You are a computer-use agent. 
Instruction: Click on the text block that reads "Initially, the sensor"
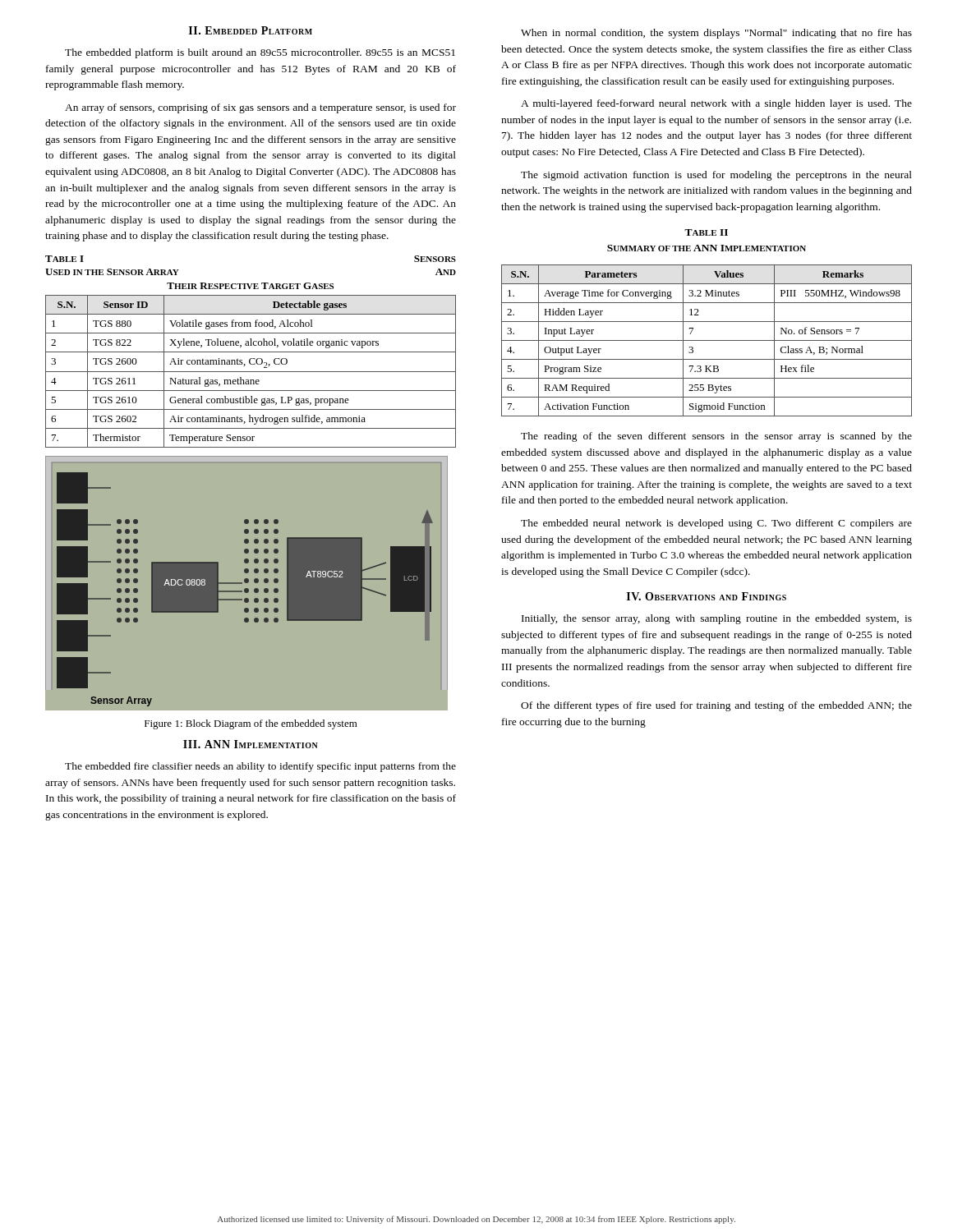[707, 650]
